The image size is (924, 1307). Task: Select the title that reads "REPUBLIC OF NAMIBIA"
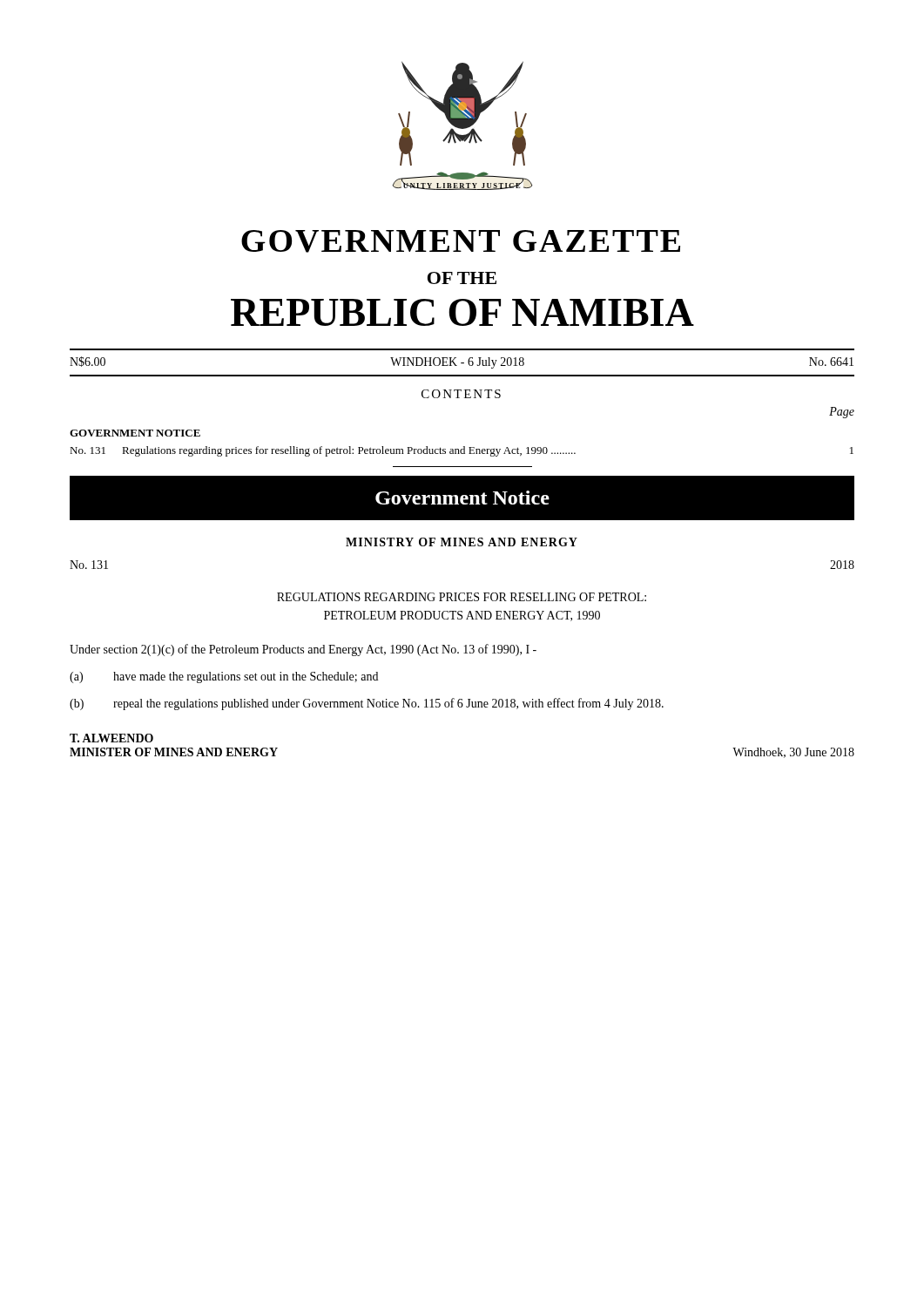462,312
